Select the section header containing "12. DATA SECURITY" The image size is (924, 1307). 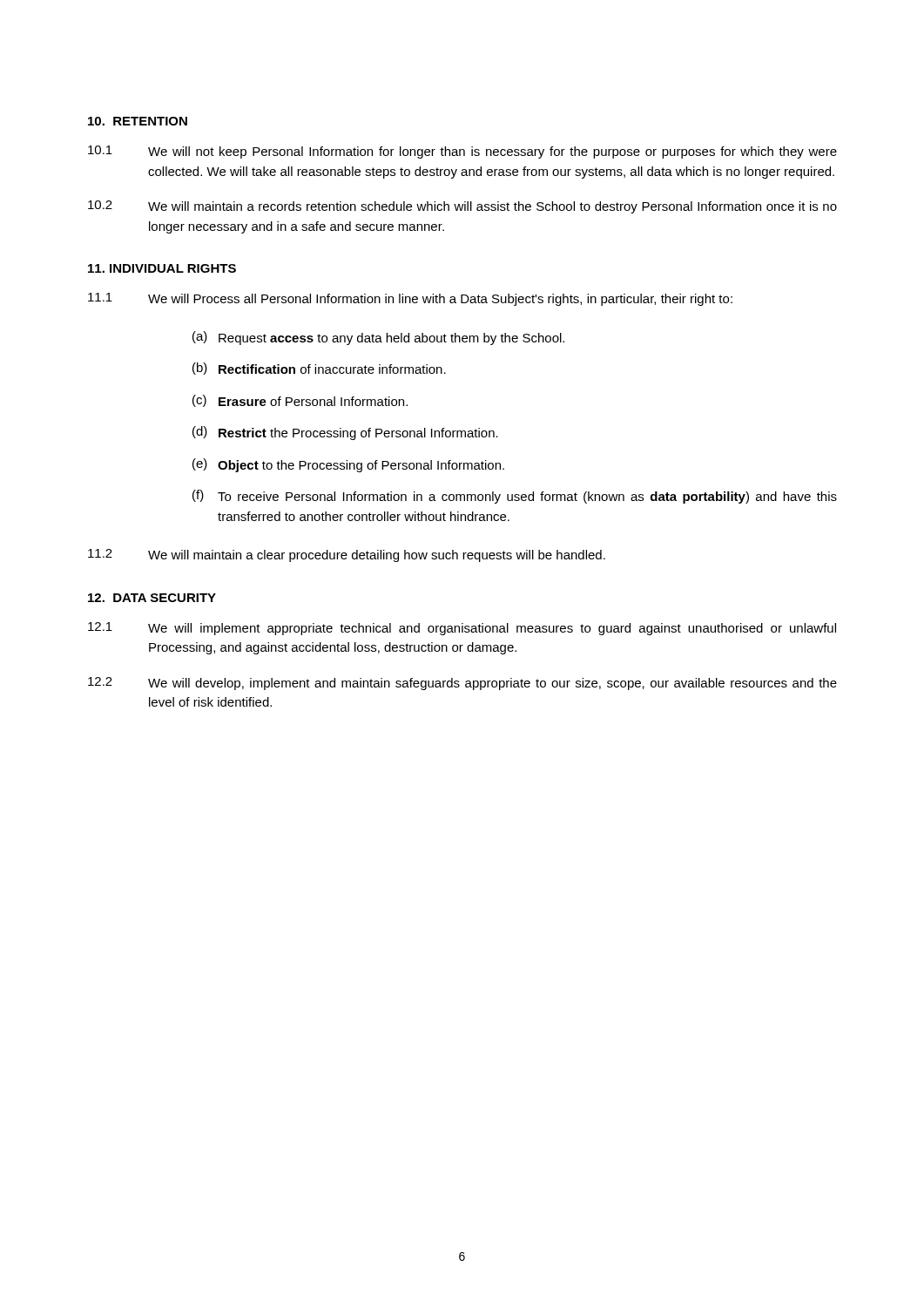click(152, 597)
